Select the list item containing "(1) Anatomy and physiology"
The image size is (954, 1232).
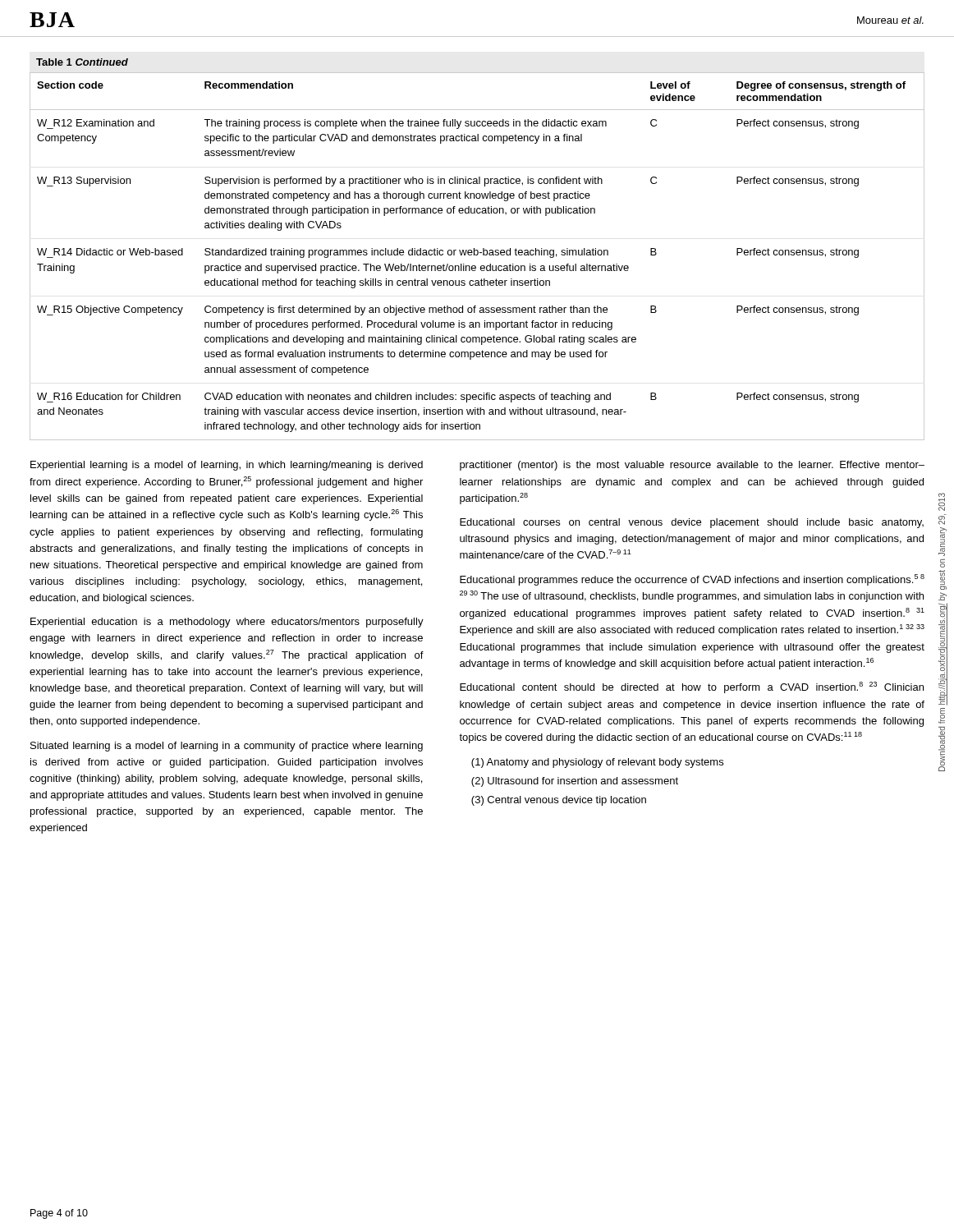[x=592, y=761]
